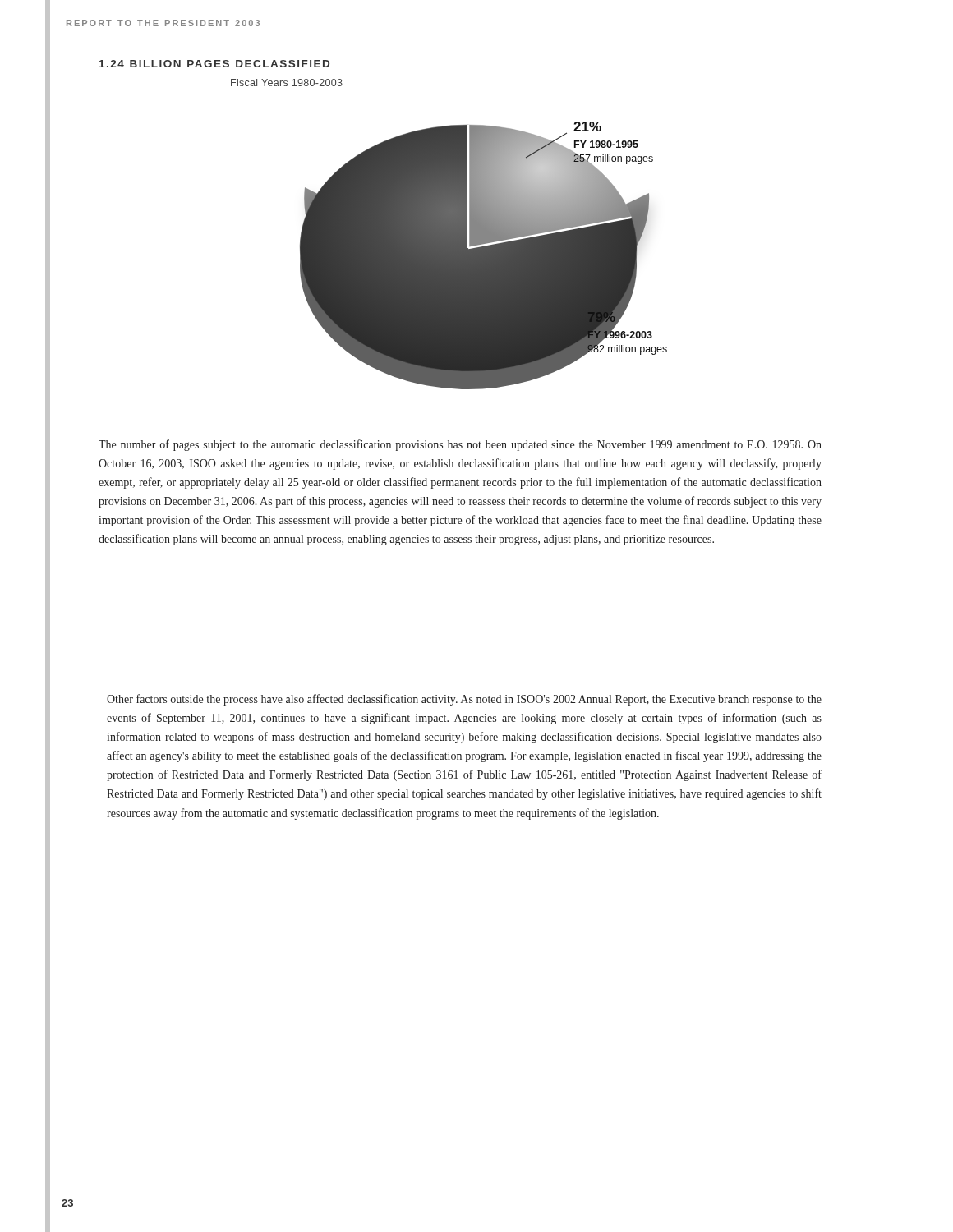Point to the block beginning "Other factors outside the process have"
953x1232 pixels.
click(x=464, y=756)
